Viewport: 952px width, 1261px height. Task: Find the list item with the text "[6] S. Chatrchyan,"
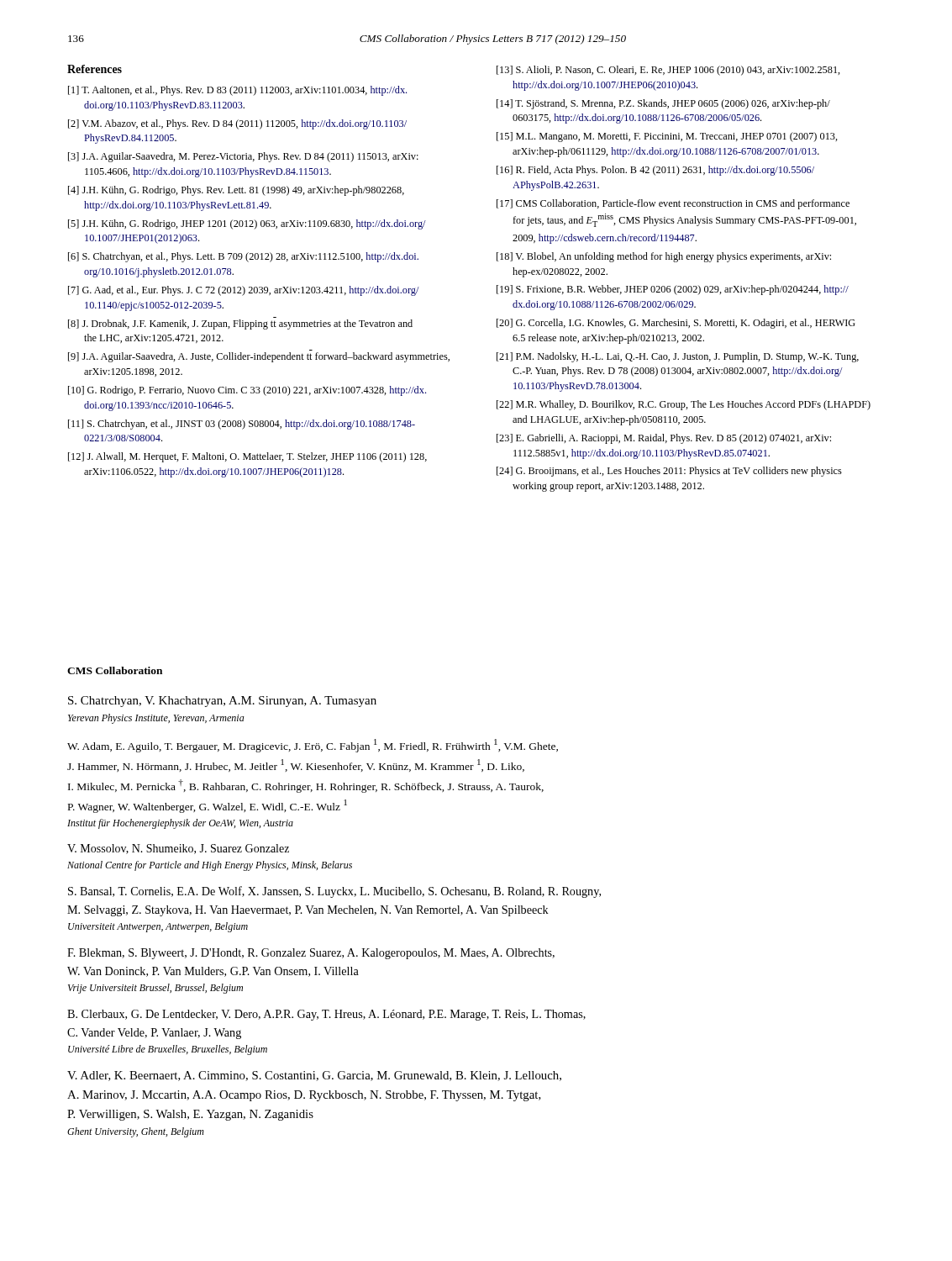click(243, 264)
